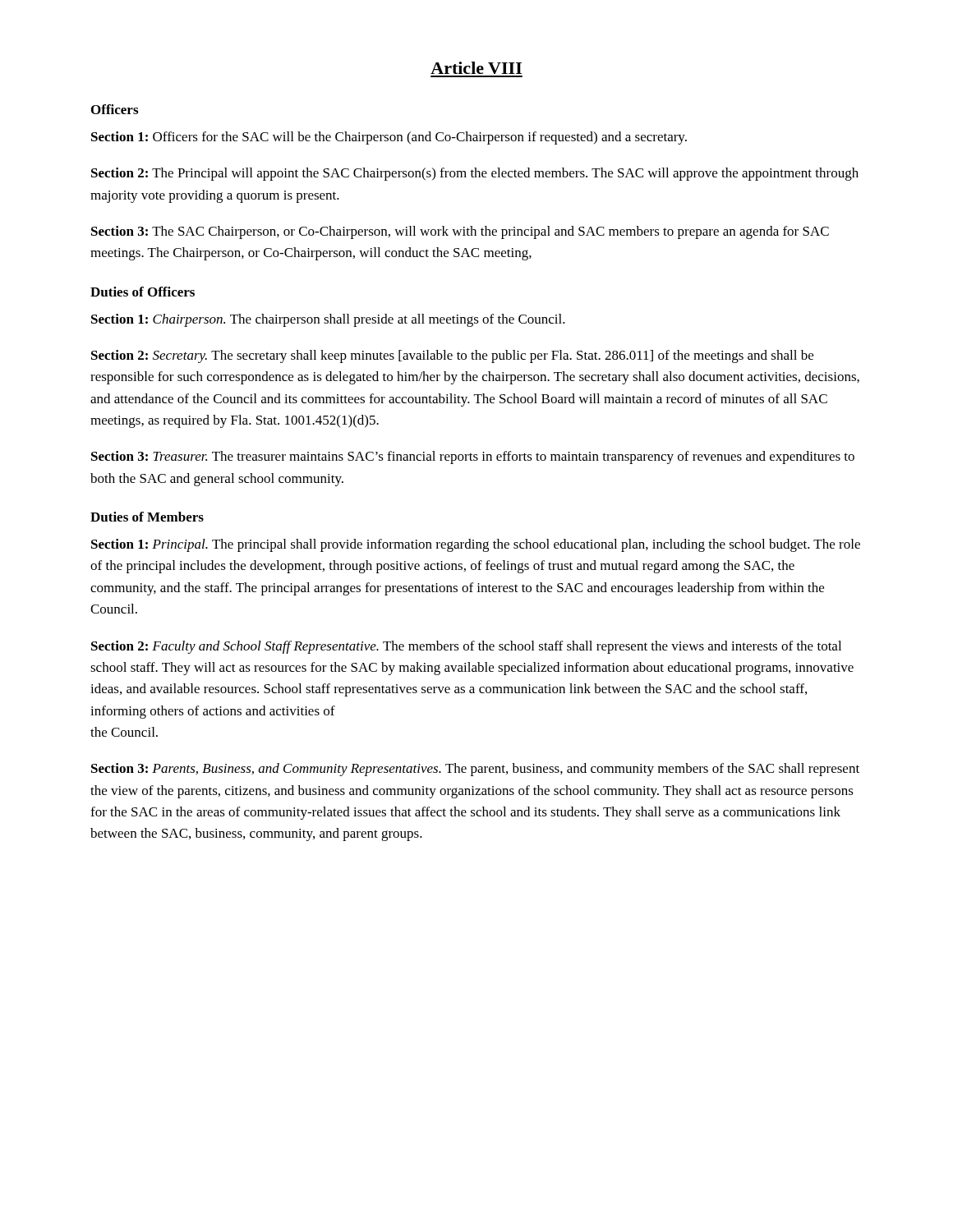Point to the text starting "Duties of Officers"
This screenshot has height=1232, width=953.
pyautogui.click(x=143, y=292)
